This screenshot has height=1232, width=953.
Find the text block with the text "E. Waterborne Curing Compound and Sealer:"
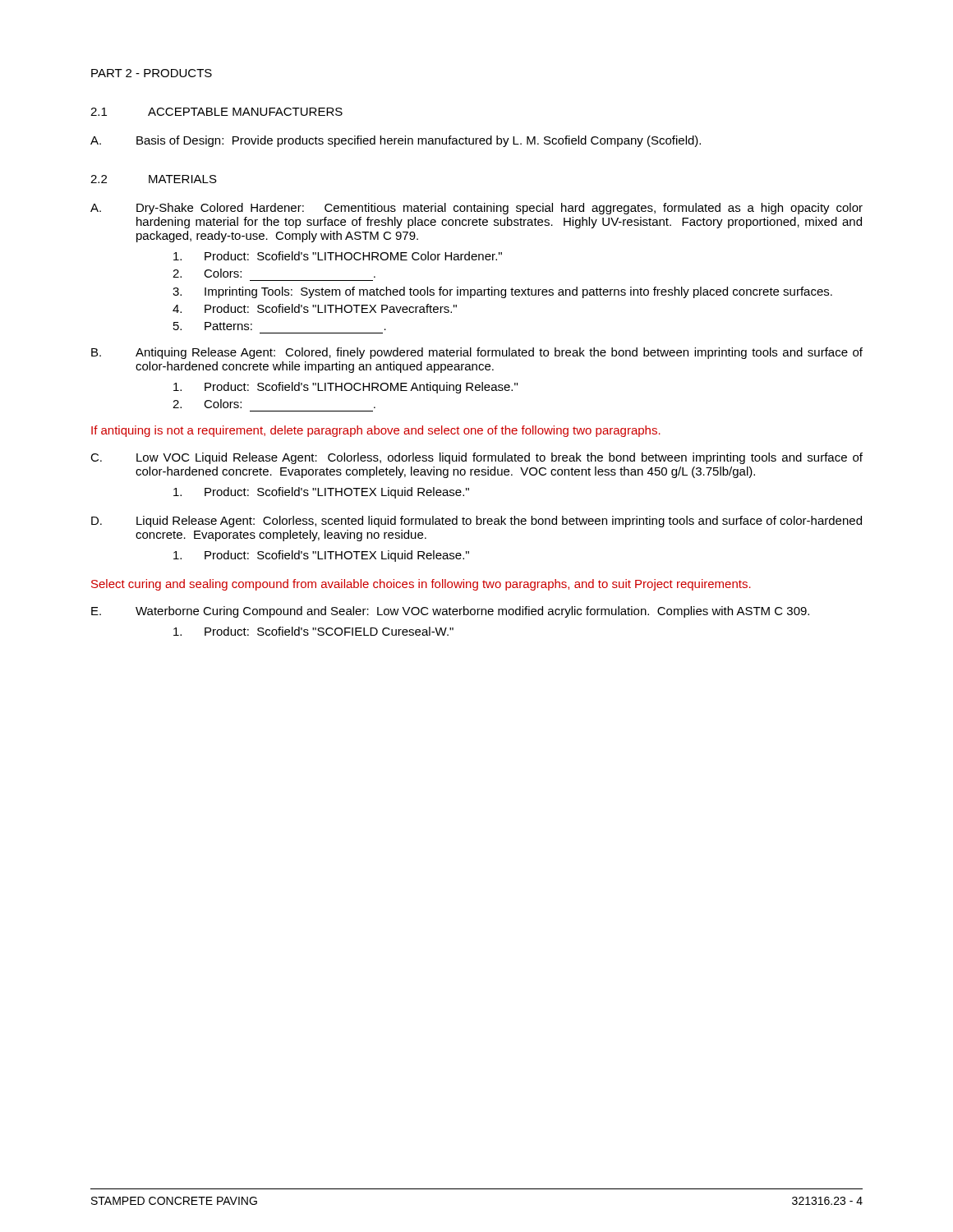(x=476, y=611)
